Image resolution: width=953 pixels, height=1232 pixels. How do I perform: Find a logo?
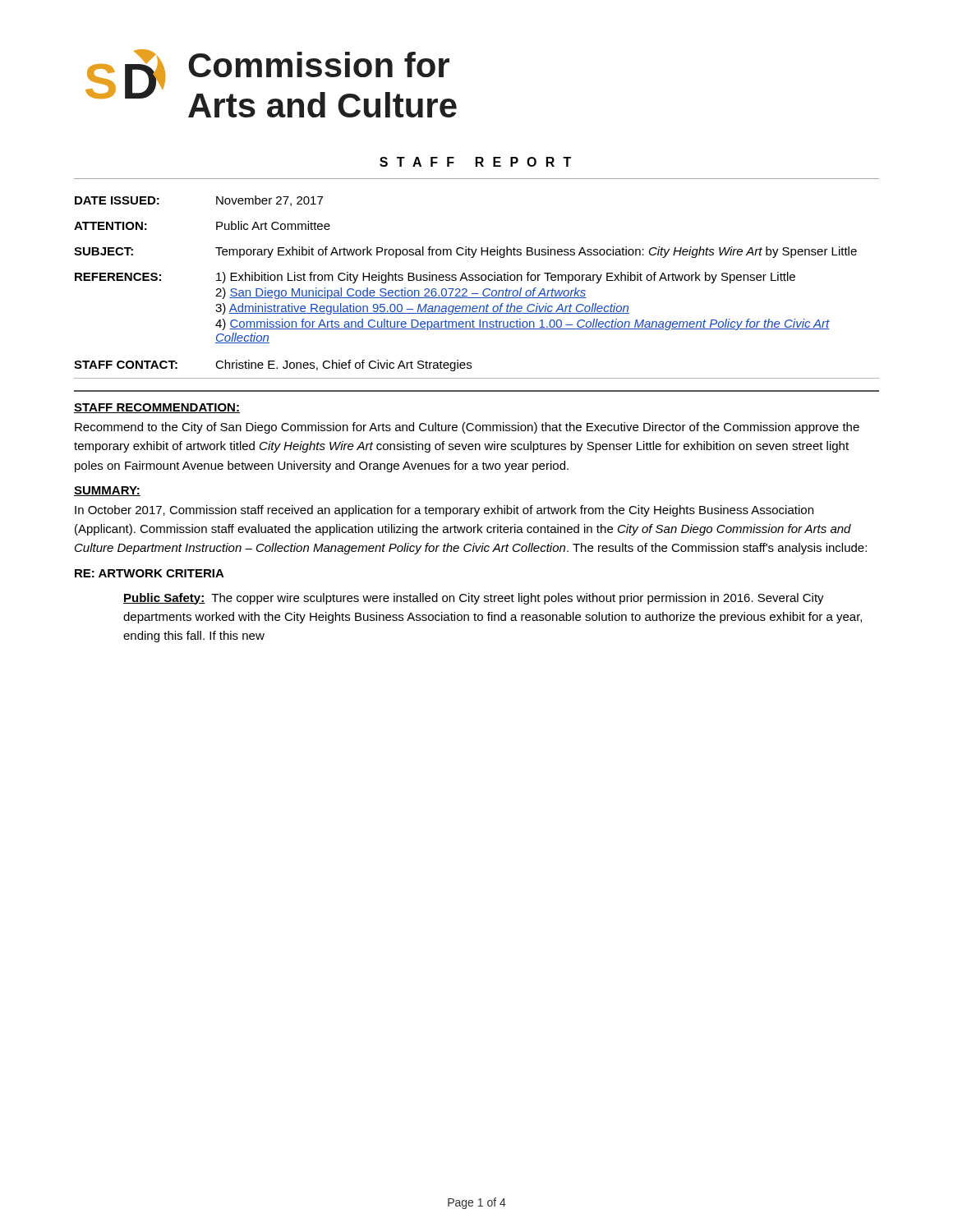476,70
